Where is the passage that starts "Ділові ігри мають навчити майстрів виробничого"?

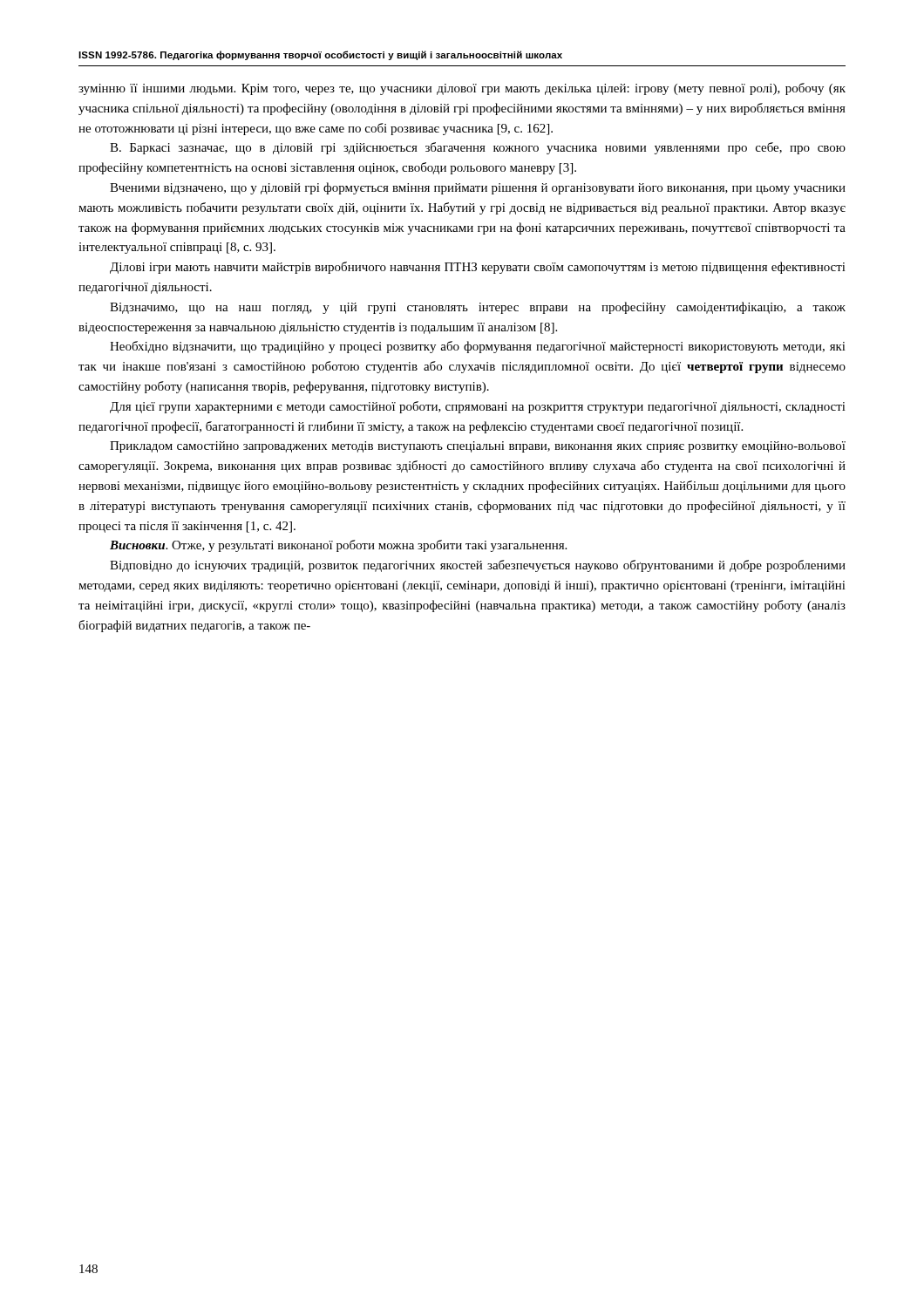pyautogui.click(x=462, y=277)
